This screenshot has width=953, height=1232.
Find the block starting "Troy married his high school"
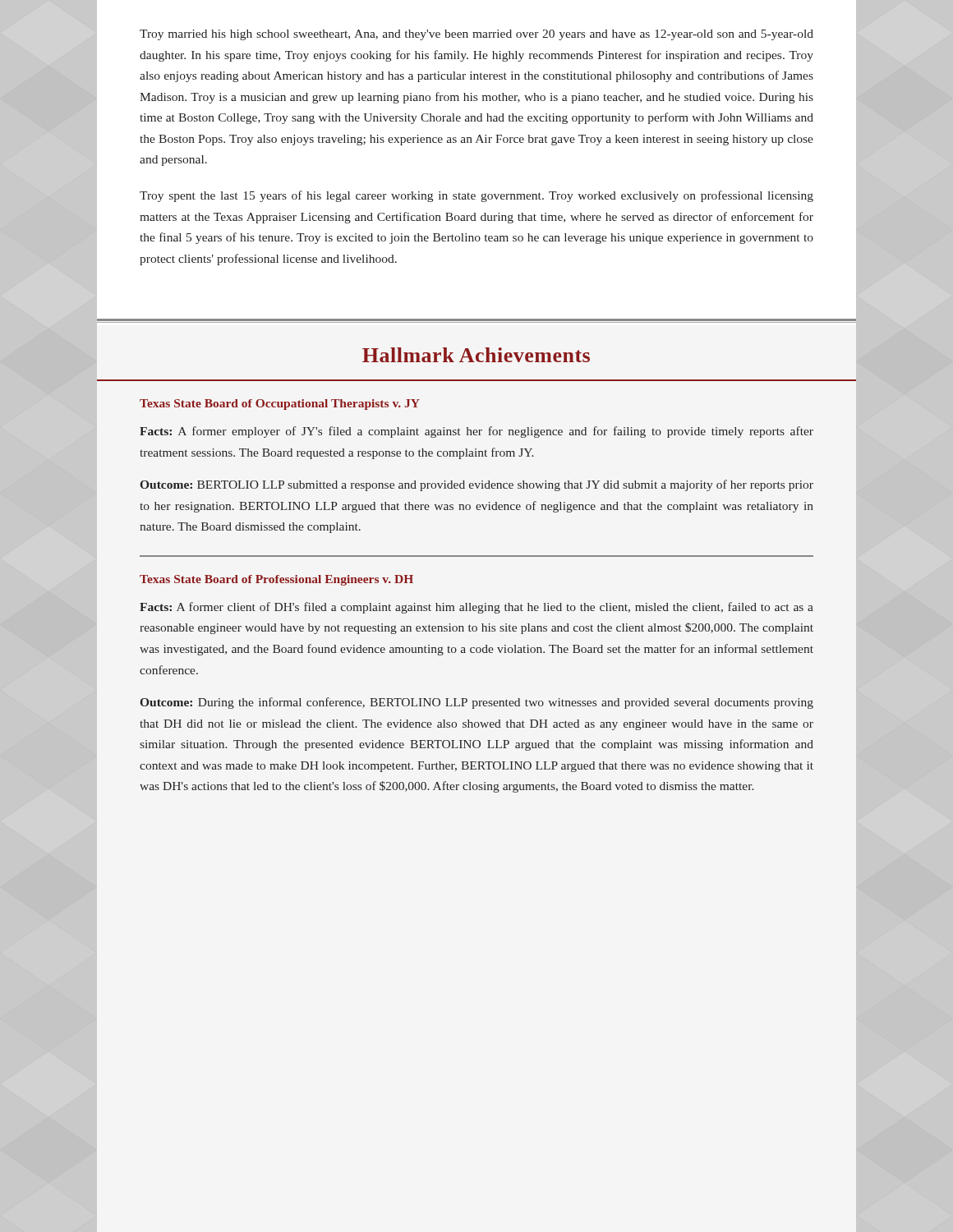476,146
